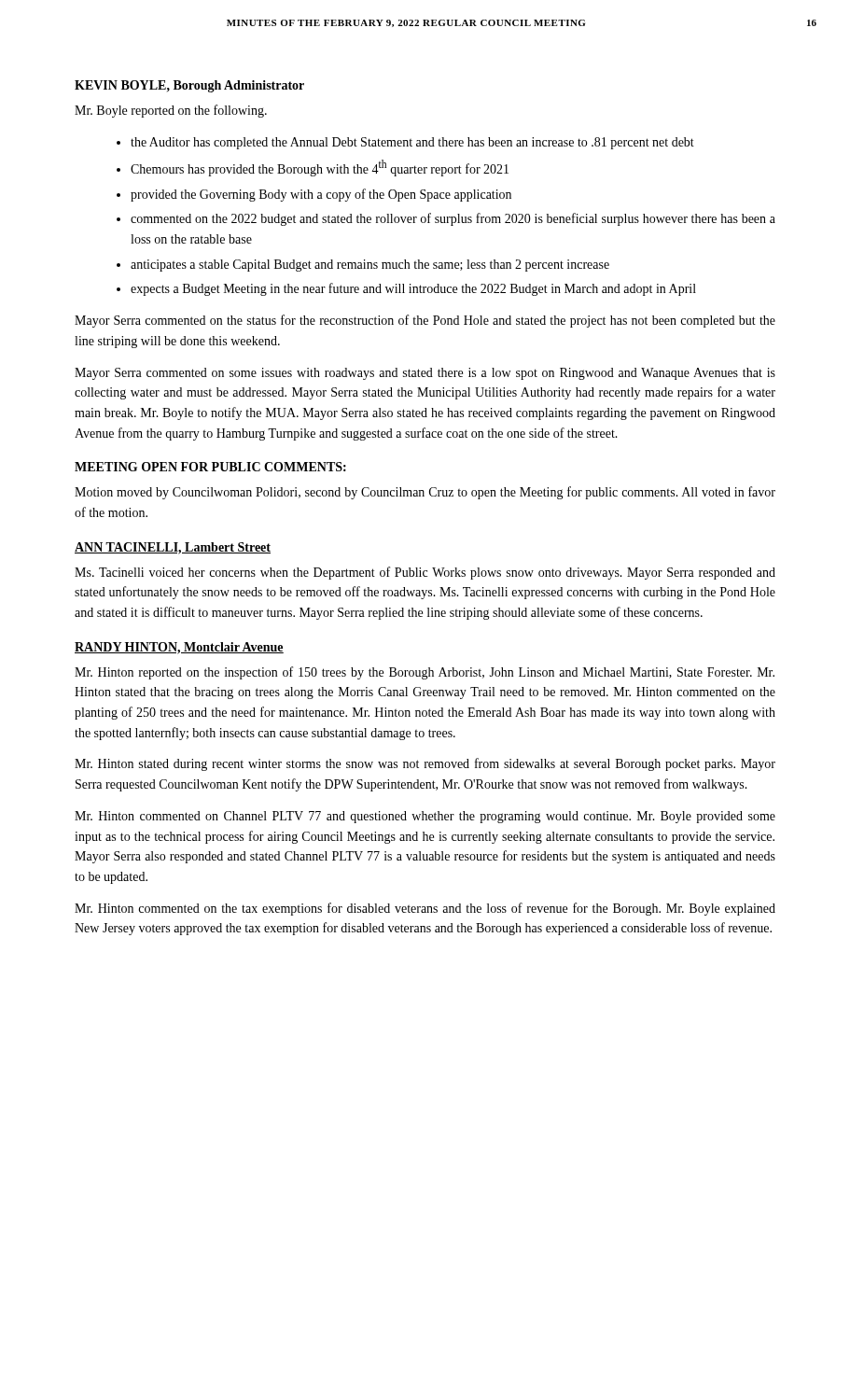Select the section header that says "KEVIN BOYLE, Borough Administrator"

[190, 85]
